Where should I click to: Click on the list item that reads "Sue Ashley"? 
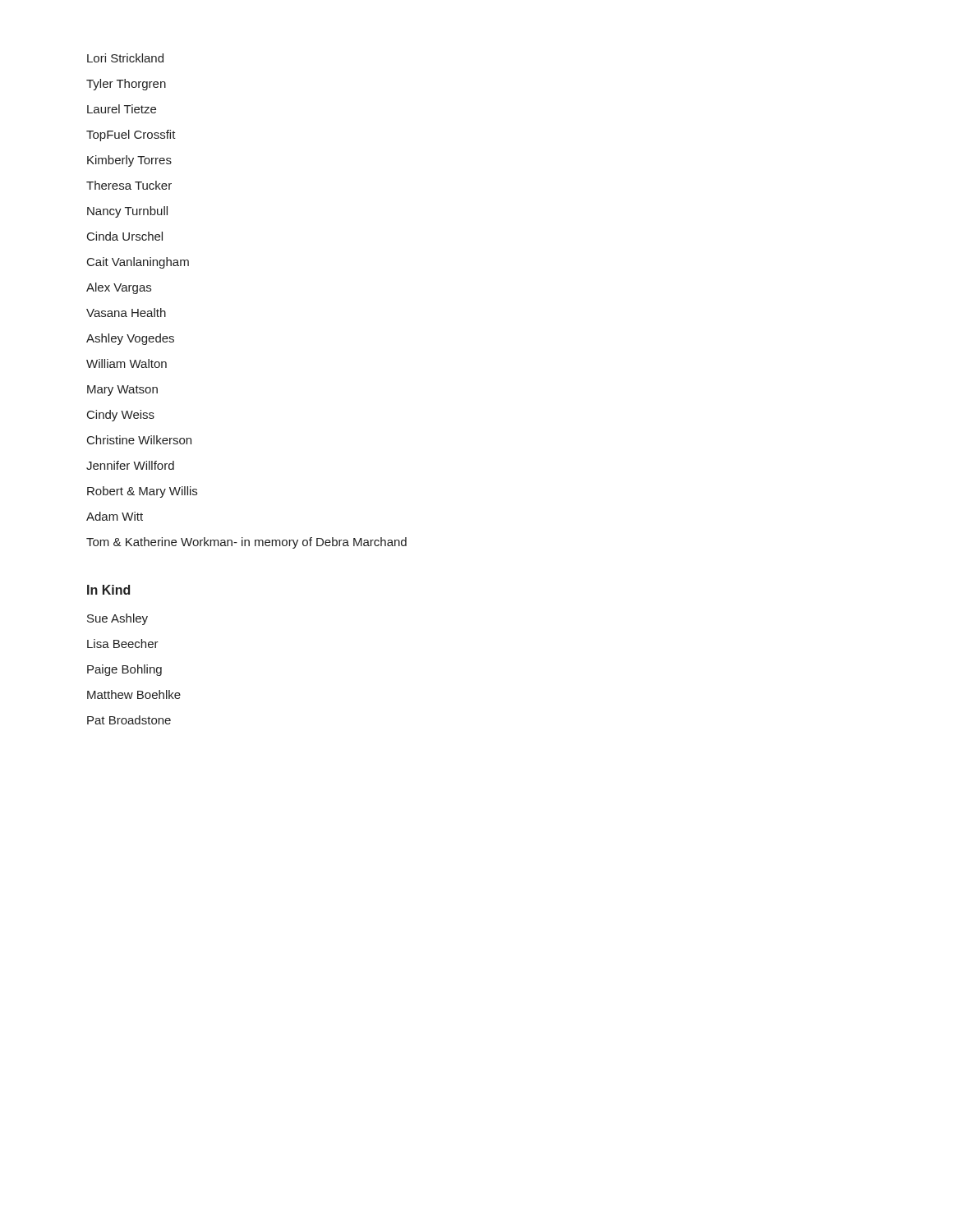(117, 618)
